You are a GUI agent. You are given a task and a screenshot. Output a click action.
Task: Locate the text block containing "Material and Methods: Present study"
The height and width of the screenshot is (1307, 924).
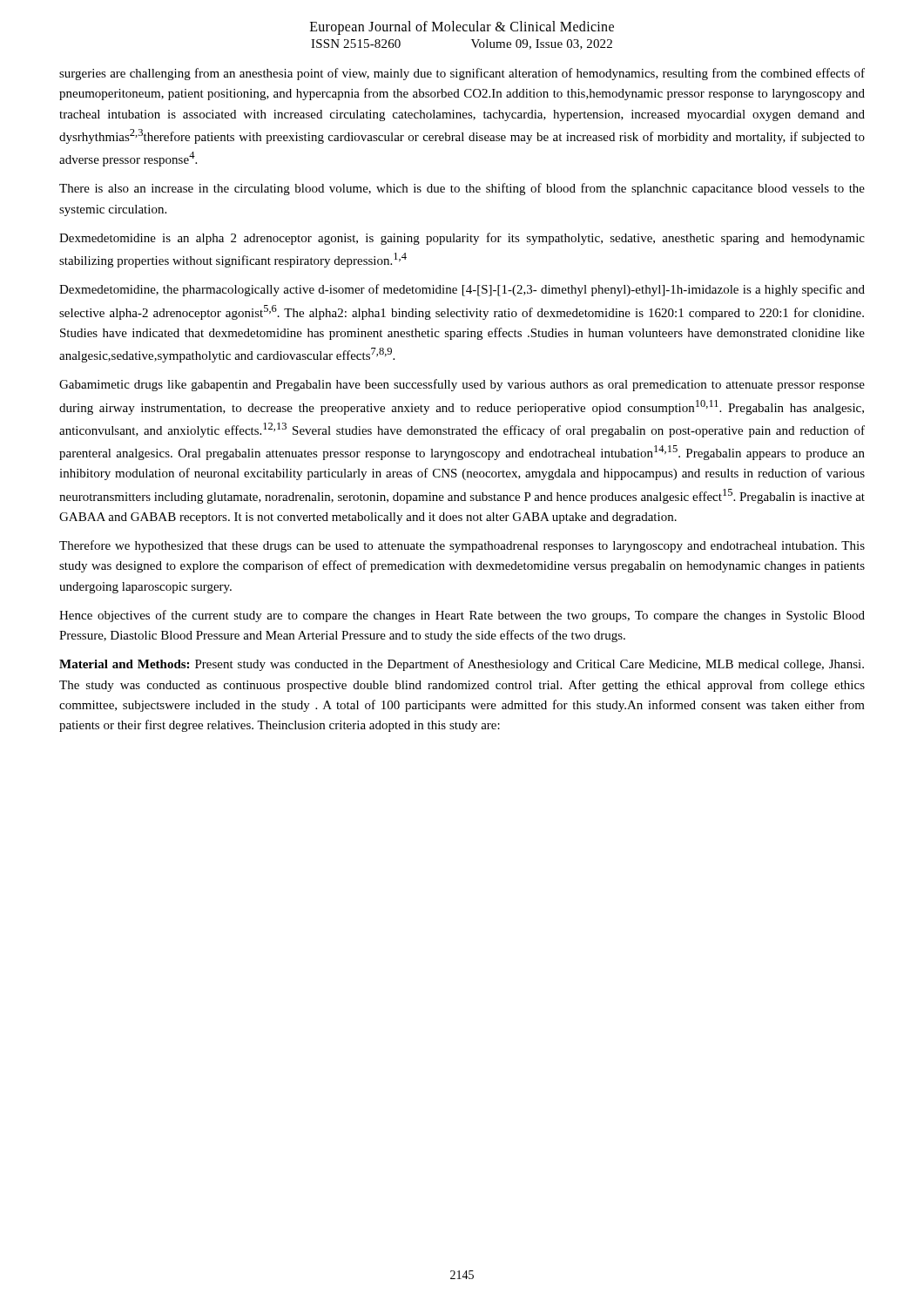pyautogui.click(x=462, y=695)
